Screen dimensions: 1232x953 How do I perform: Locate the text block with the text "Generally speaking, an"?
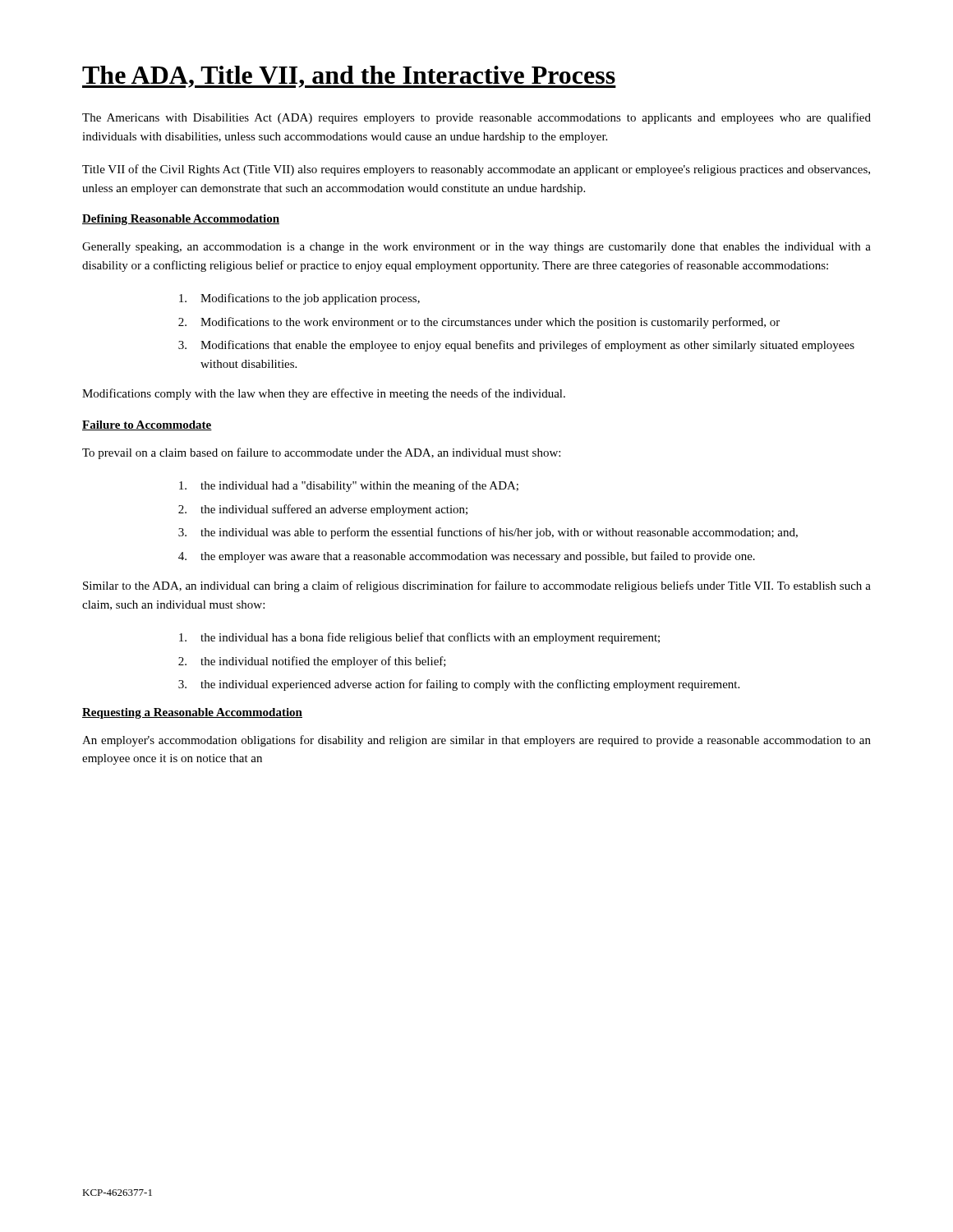tap(476, 256)
